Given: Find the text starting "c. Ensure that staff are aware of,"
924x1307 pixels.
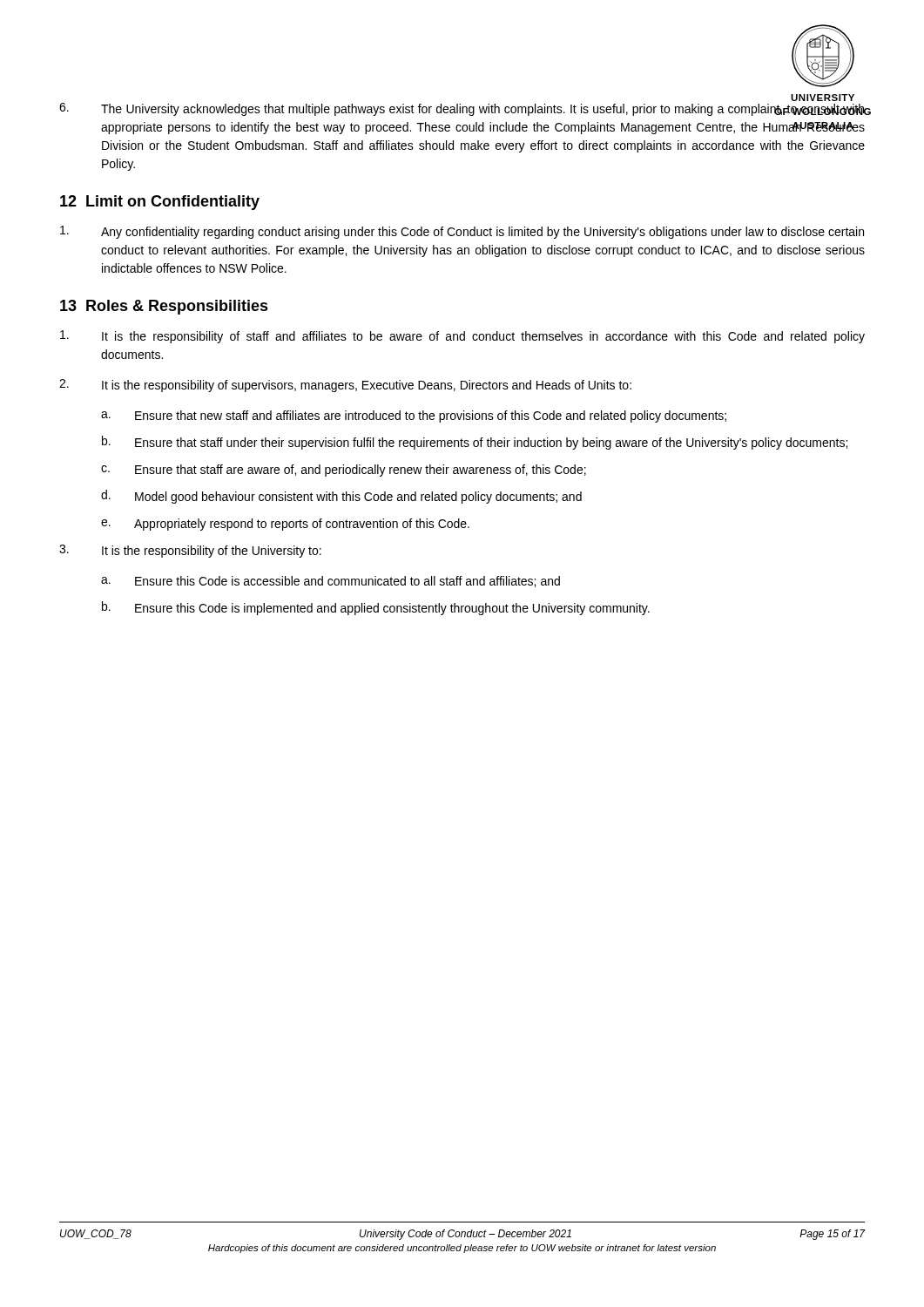Looking at the screenshot, I should (344, 470).
